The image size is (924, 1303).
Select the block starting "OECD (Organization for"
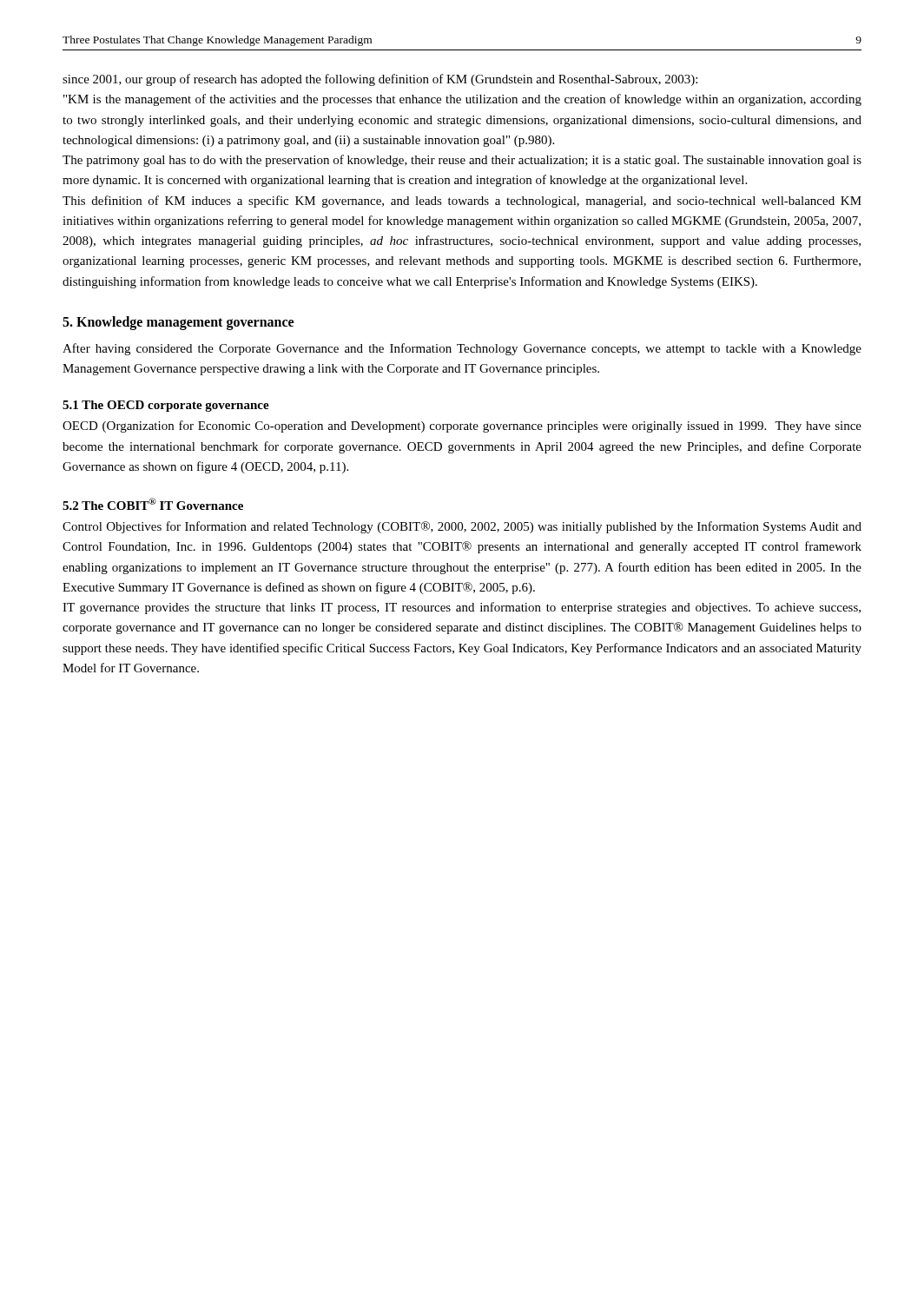coord(462,446)
